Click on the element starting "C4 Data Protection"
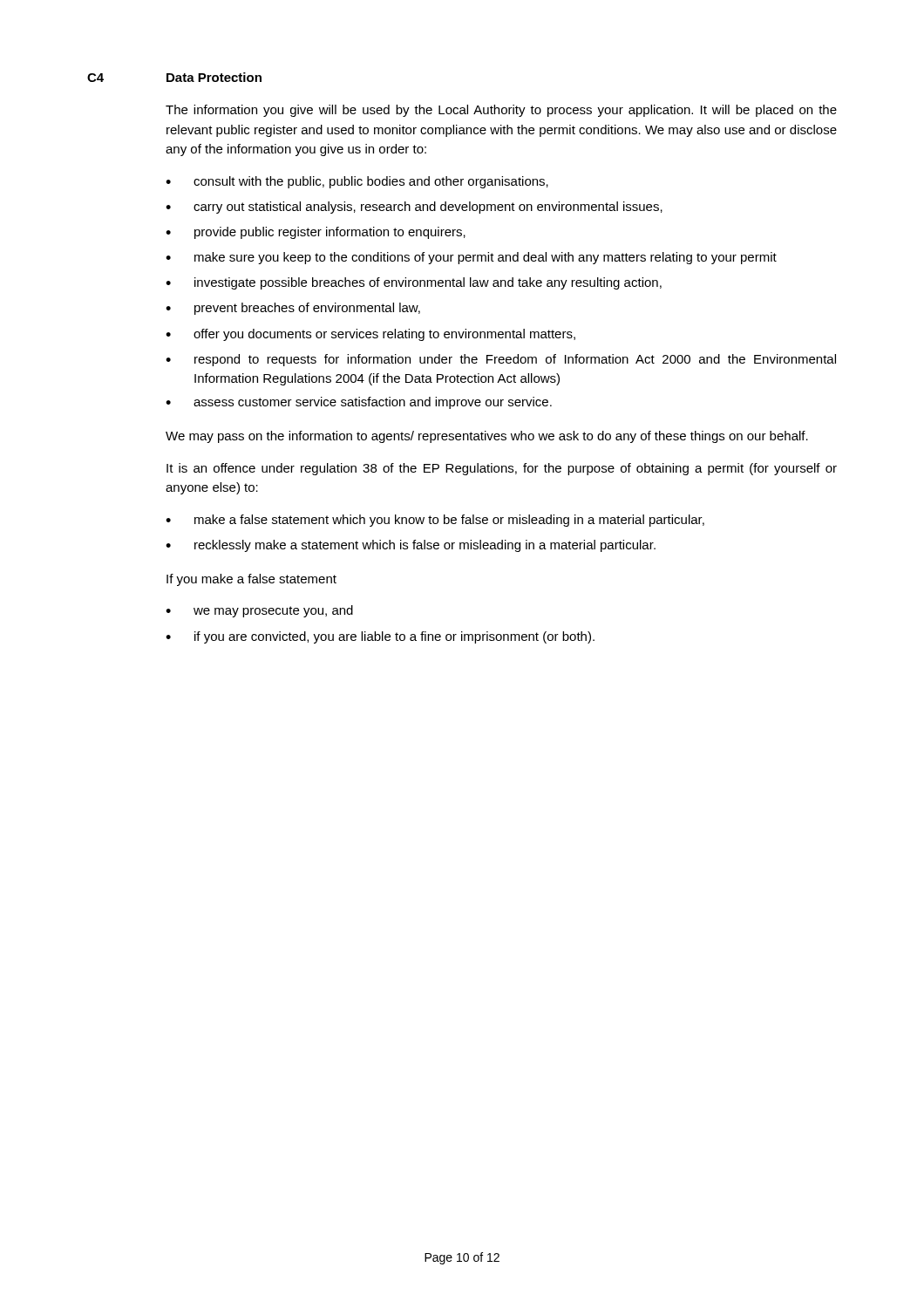This screenshot has height=1308, width=924. [x=175, y=77]
